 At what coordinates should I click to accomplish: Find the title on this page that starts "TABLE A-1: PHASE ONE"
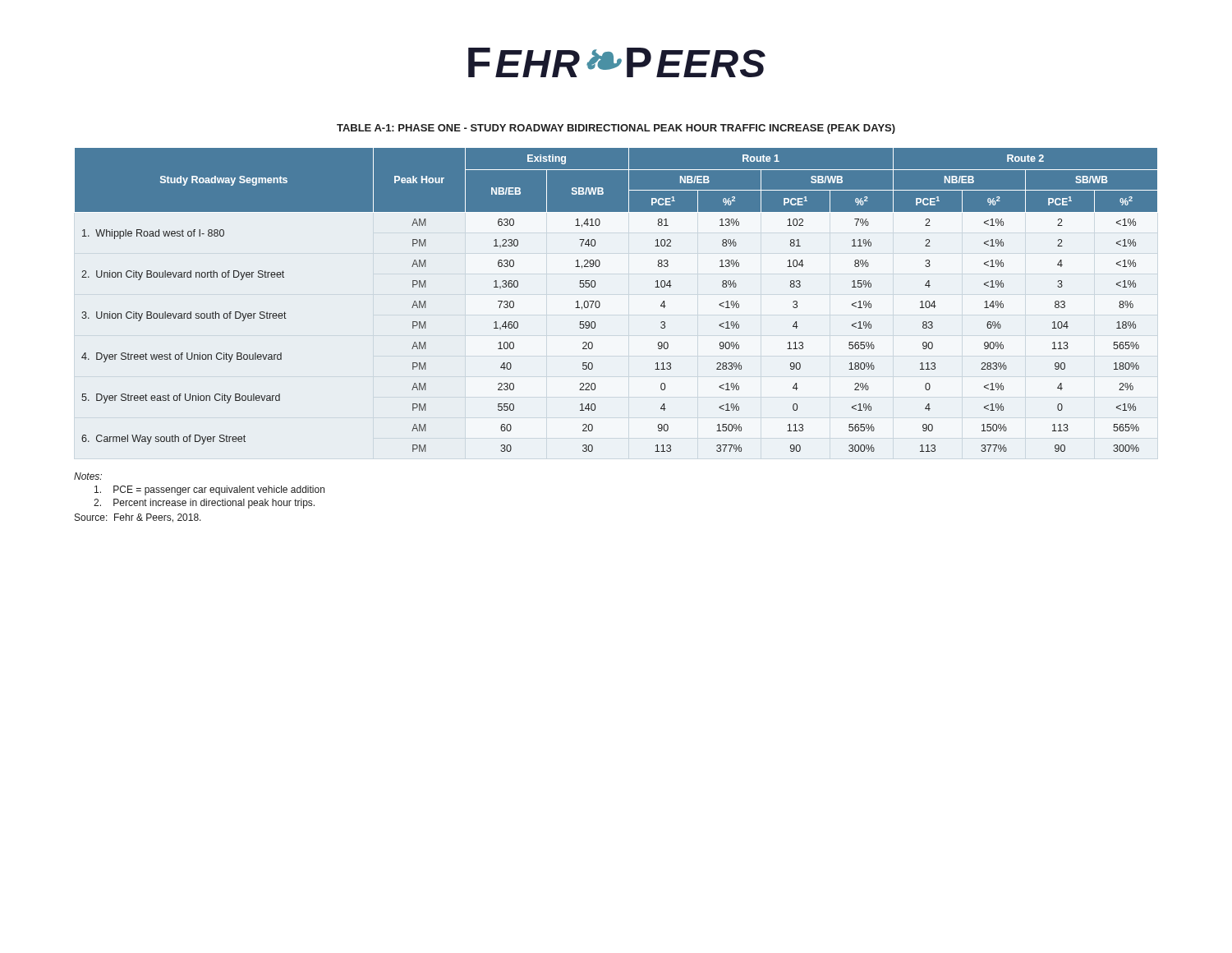coord(616,128)
